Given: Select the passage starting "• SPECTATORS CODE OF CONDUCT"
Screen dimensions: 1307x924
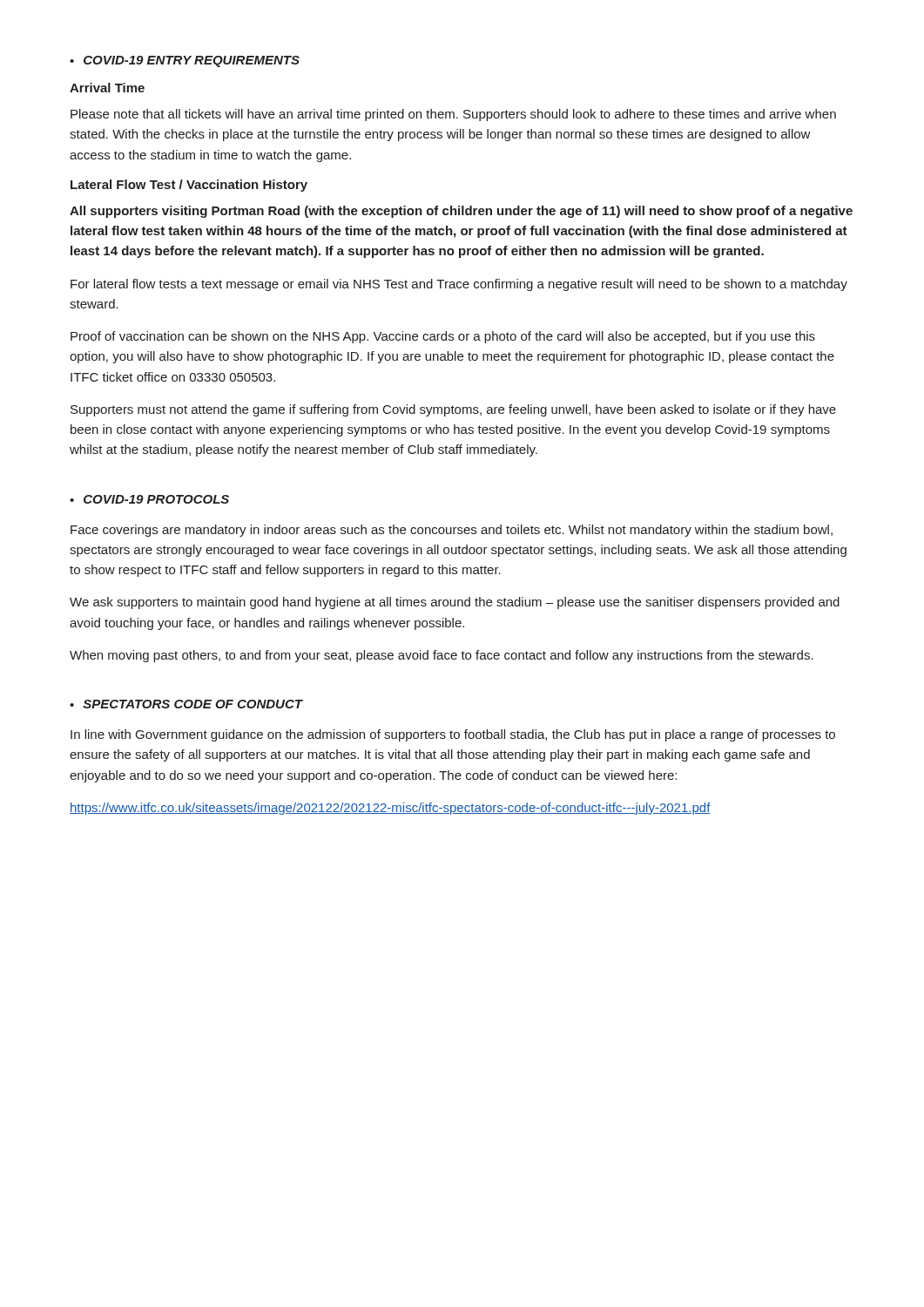Looking at the screenshot, I should tap(186, 704).
